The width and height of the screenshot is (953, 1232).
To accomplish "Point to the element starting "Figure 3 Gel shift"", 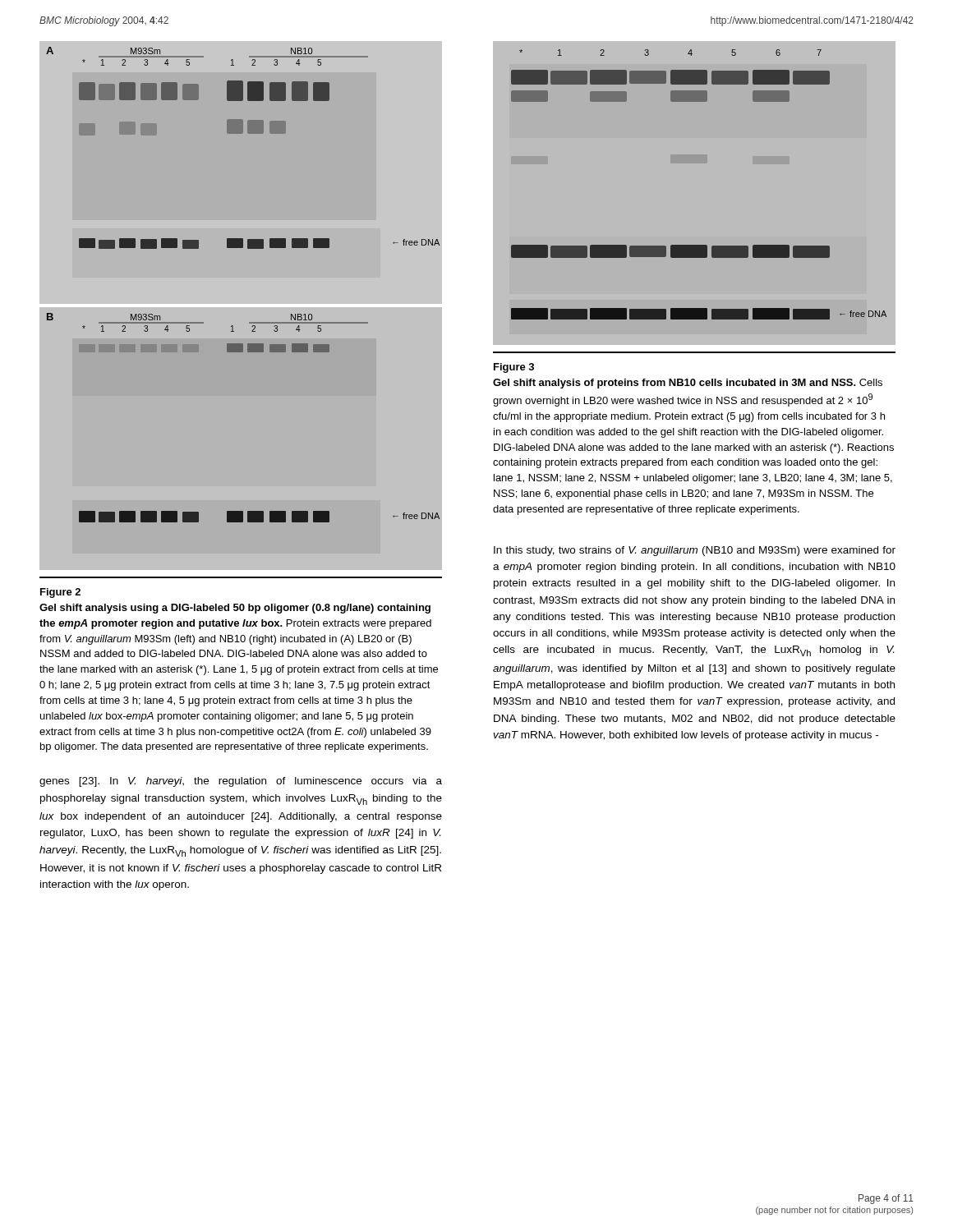I will pos(694,438).
